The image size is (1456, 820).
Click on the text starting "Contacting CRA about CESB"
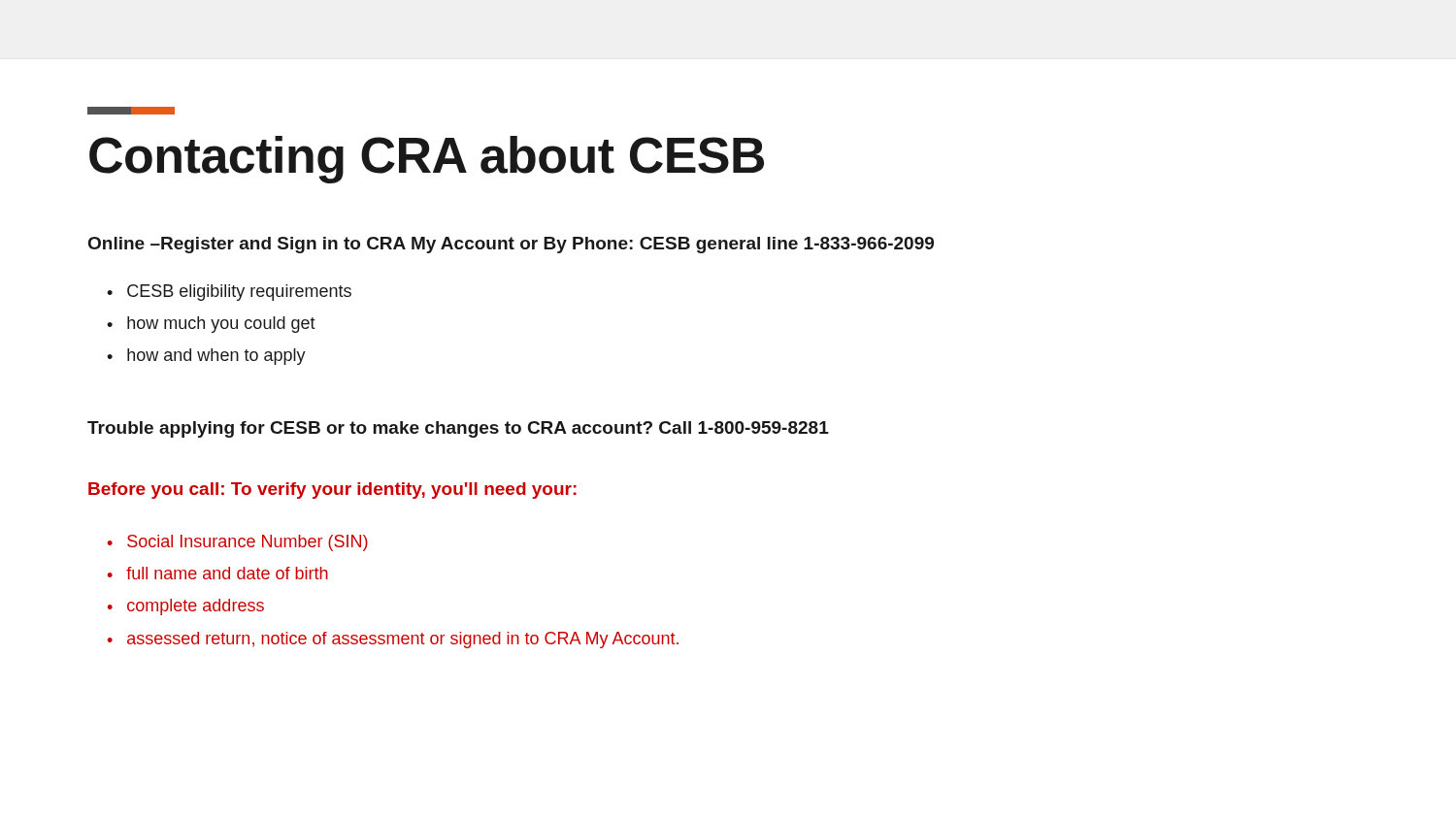pos(427,155)
